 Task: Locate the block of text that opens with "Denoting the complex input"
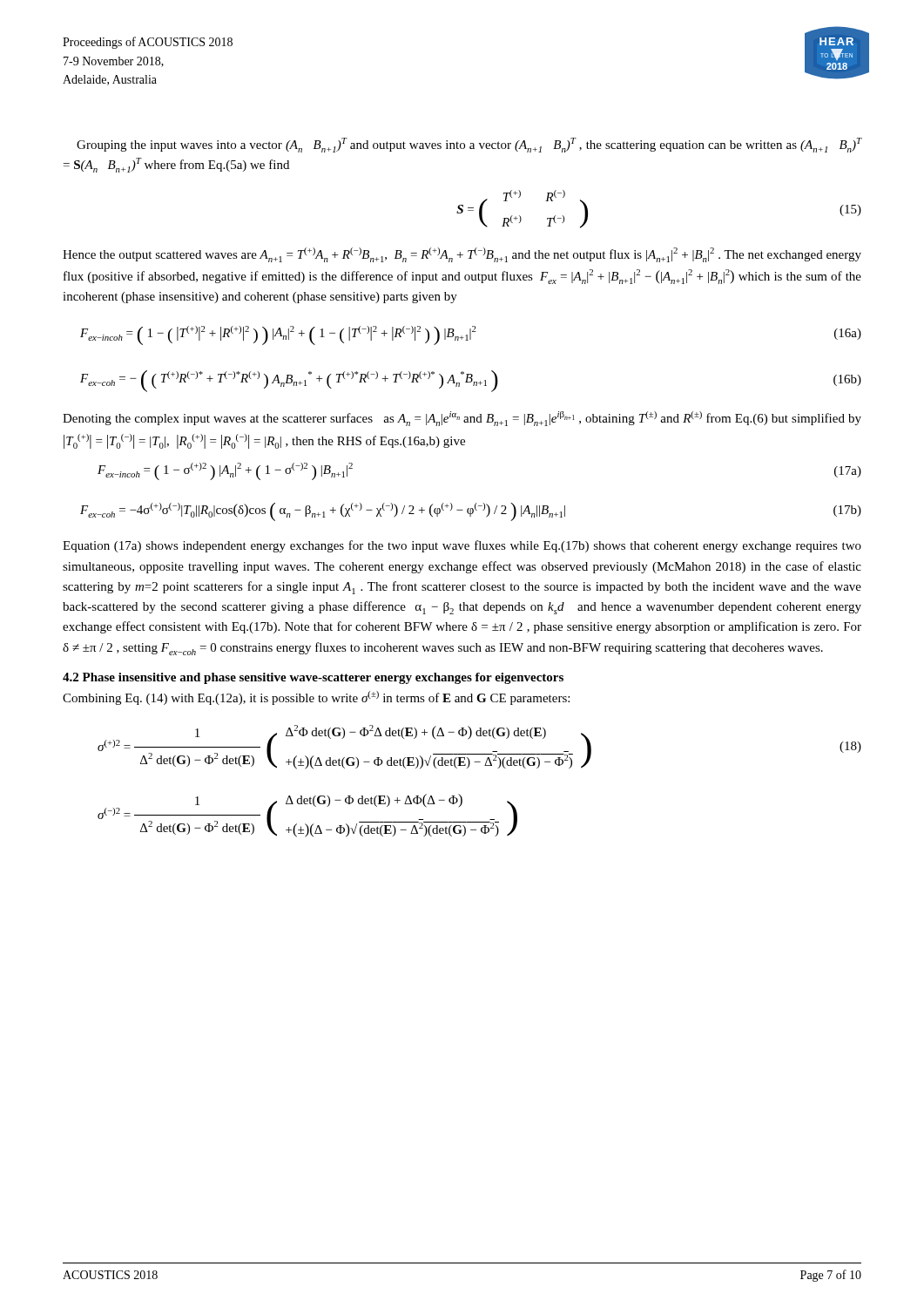pos(462,429)
